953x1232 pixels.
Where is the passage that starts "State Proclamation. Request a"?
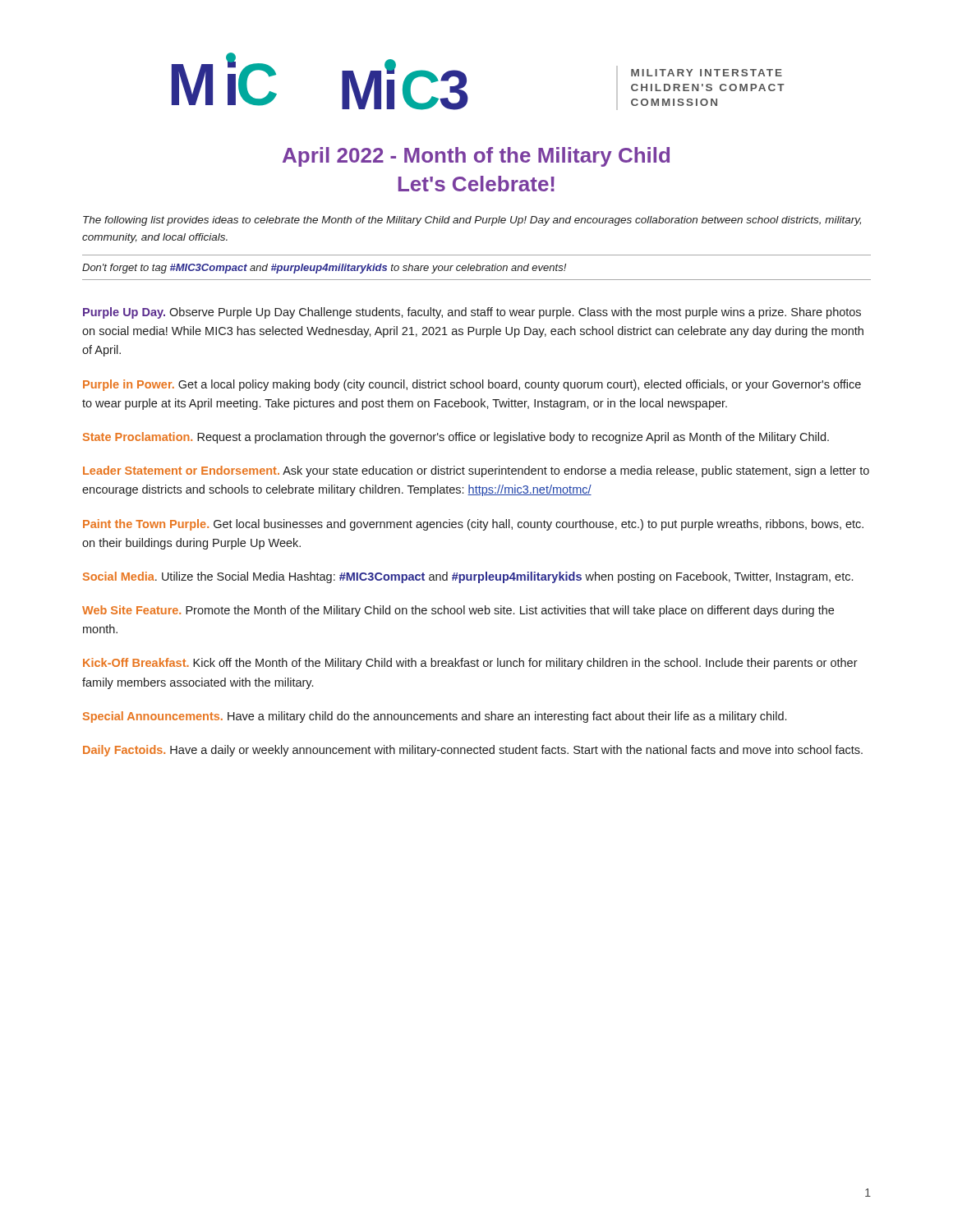pos(456,437)
